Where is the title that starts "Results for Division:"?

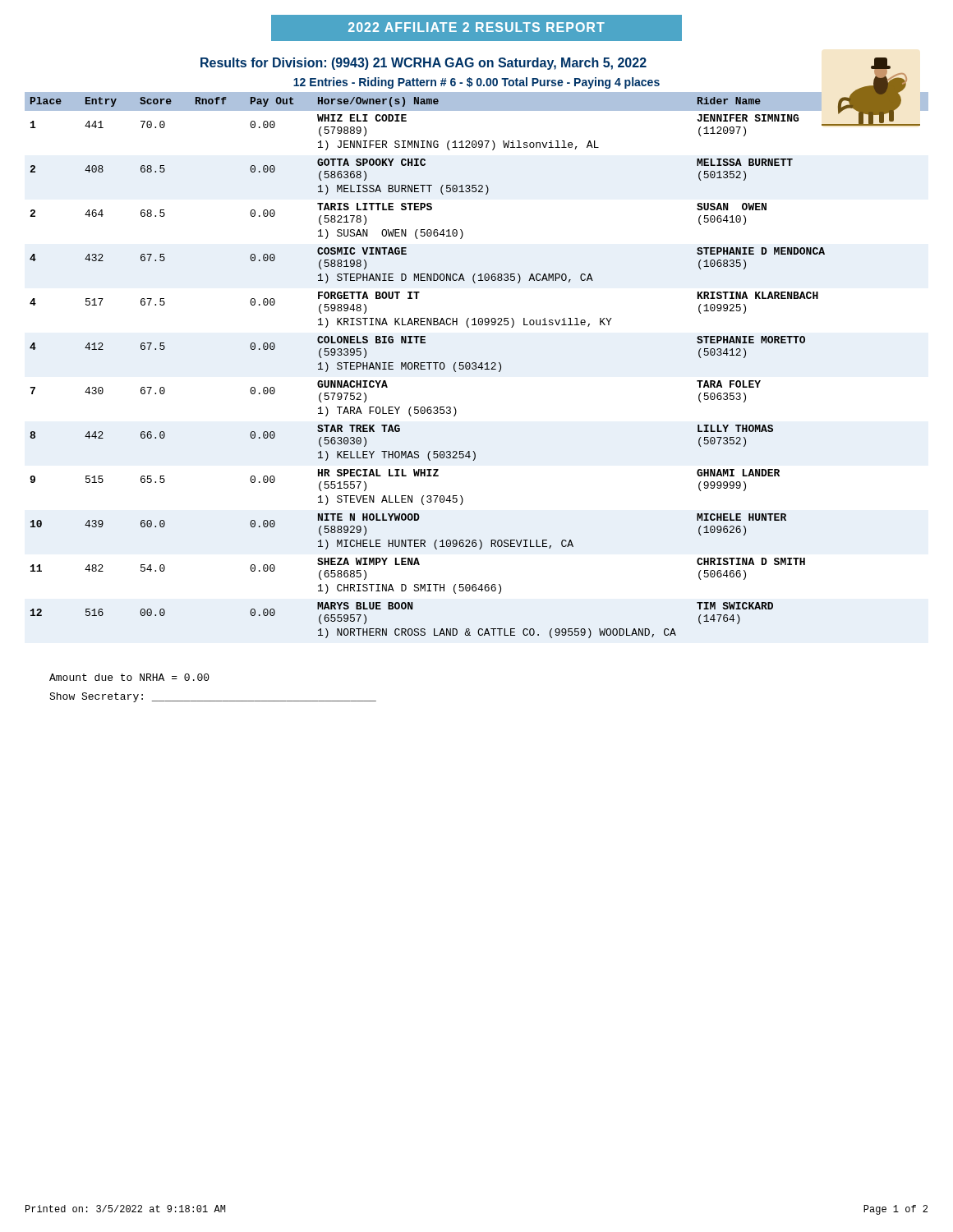click(x=423, y=63)
